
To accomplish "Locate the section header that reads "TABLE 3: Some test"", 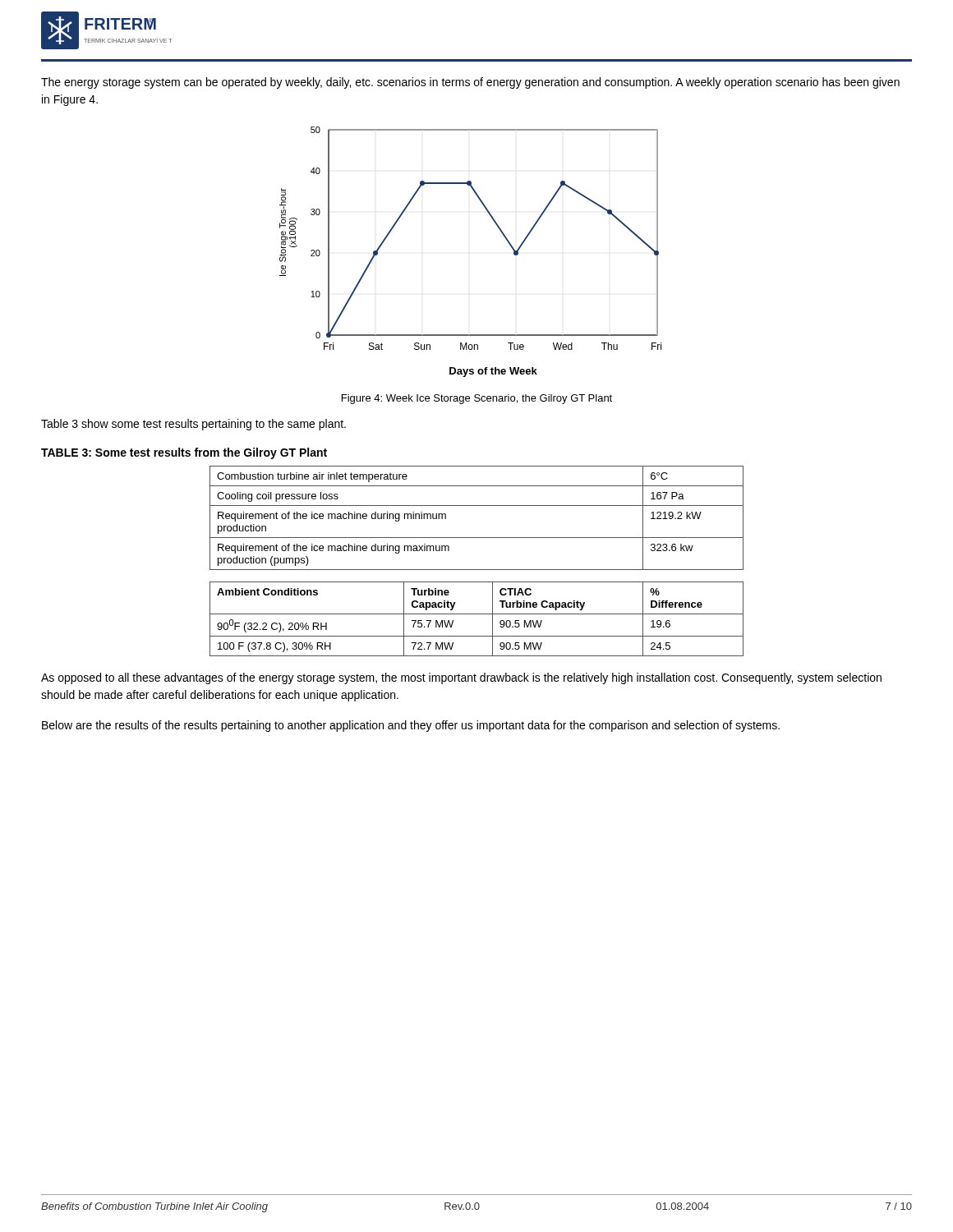I will [x=184, y=453].
